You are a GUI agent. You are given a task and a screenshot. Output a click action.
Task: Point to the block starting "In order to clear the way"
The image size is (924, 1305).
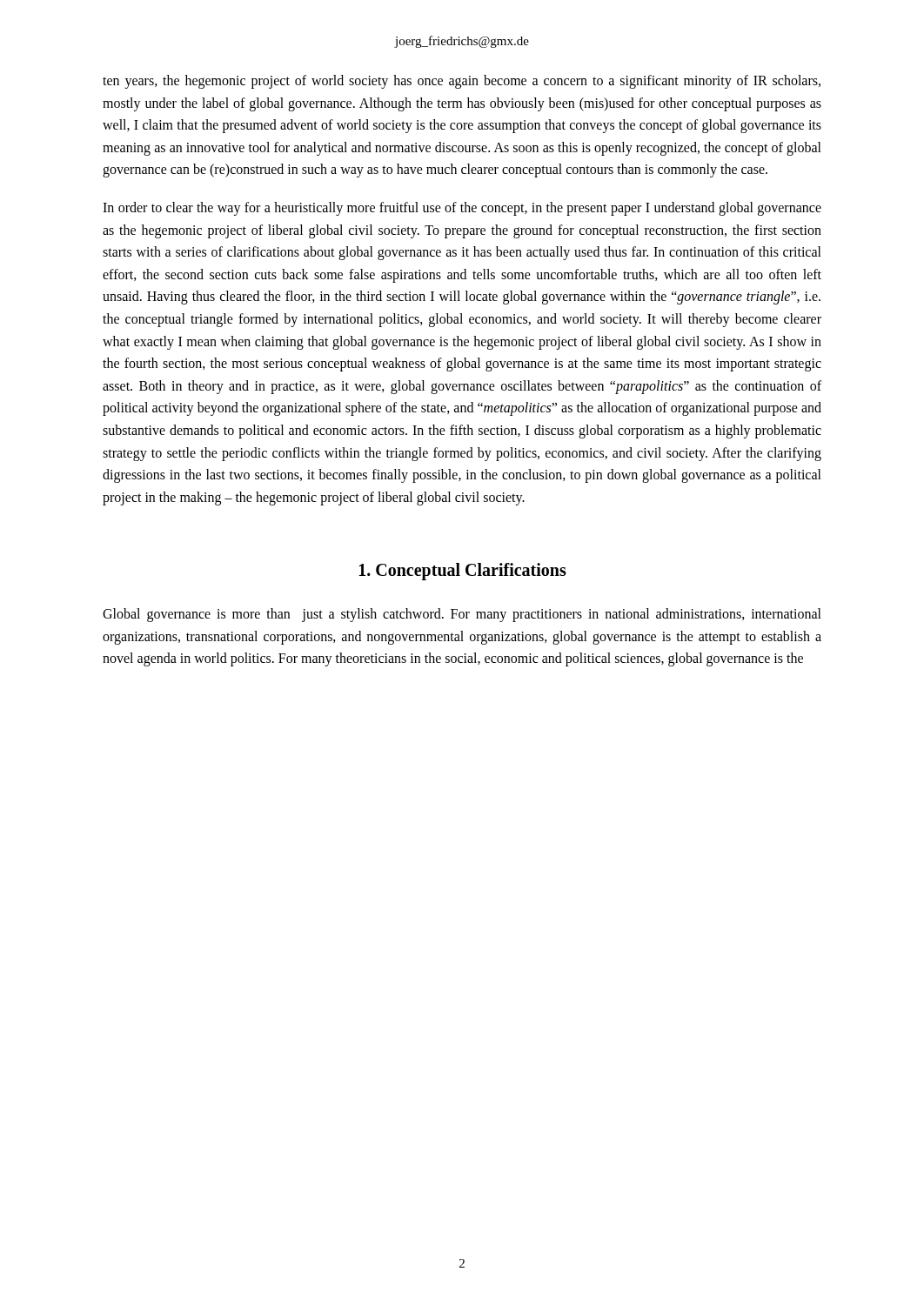[462, 352]
